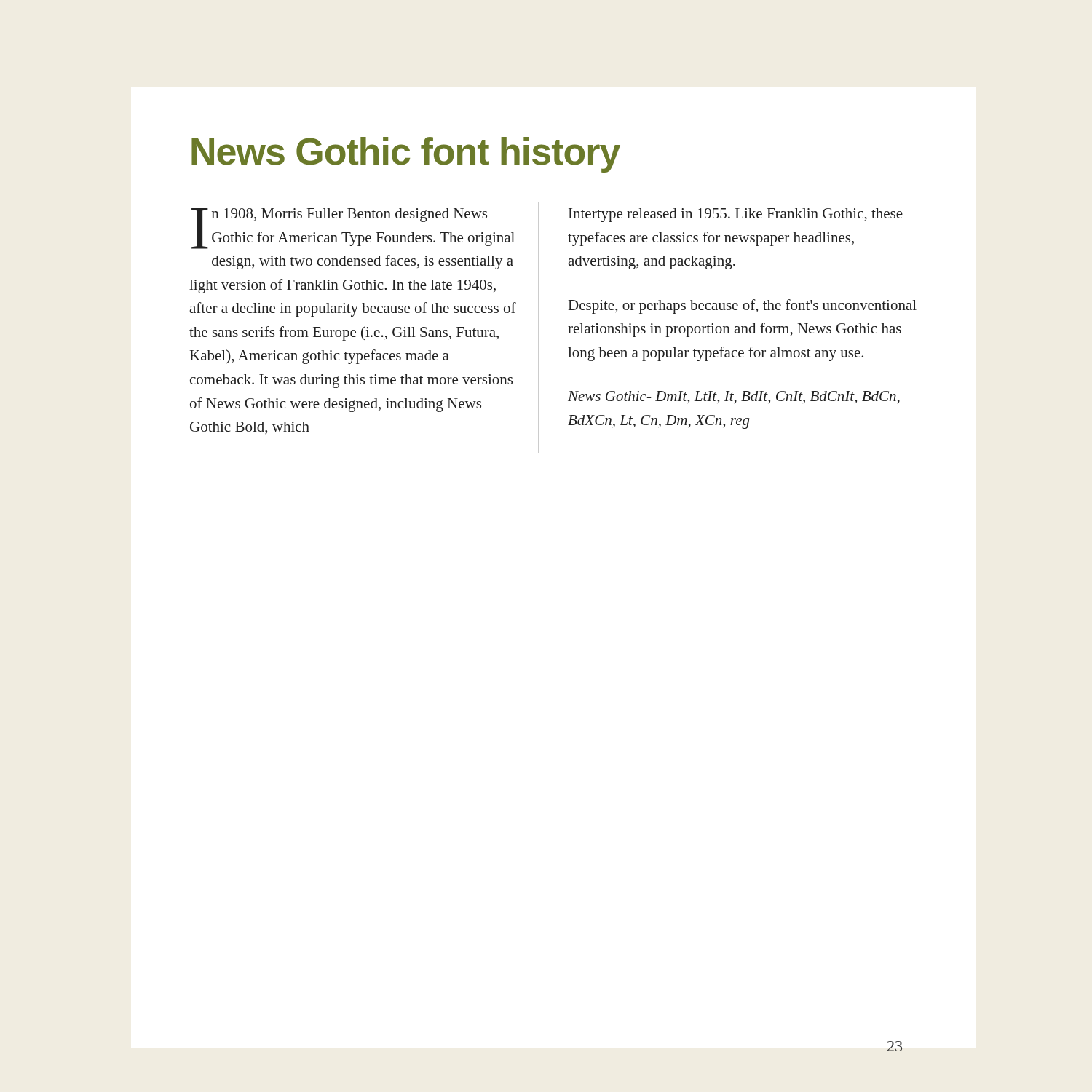Find the text block with the text "News Gothic- DmIt,"
The height and width of the screenshot is (1092, 1092).
coord(743,408)
